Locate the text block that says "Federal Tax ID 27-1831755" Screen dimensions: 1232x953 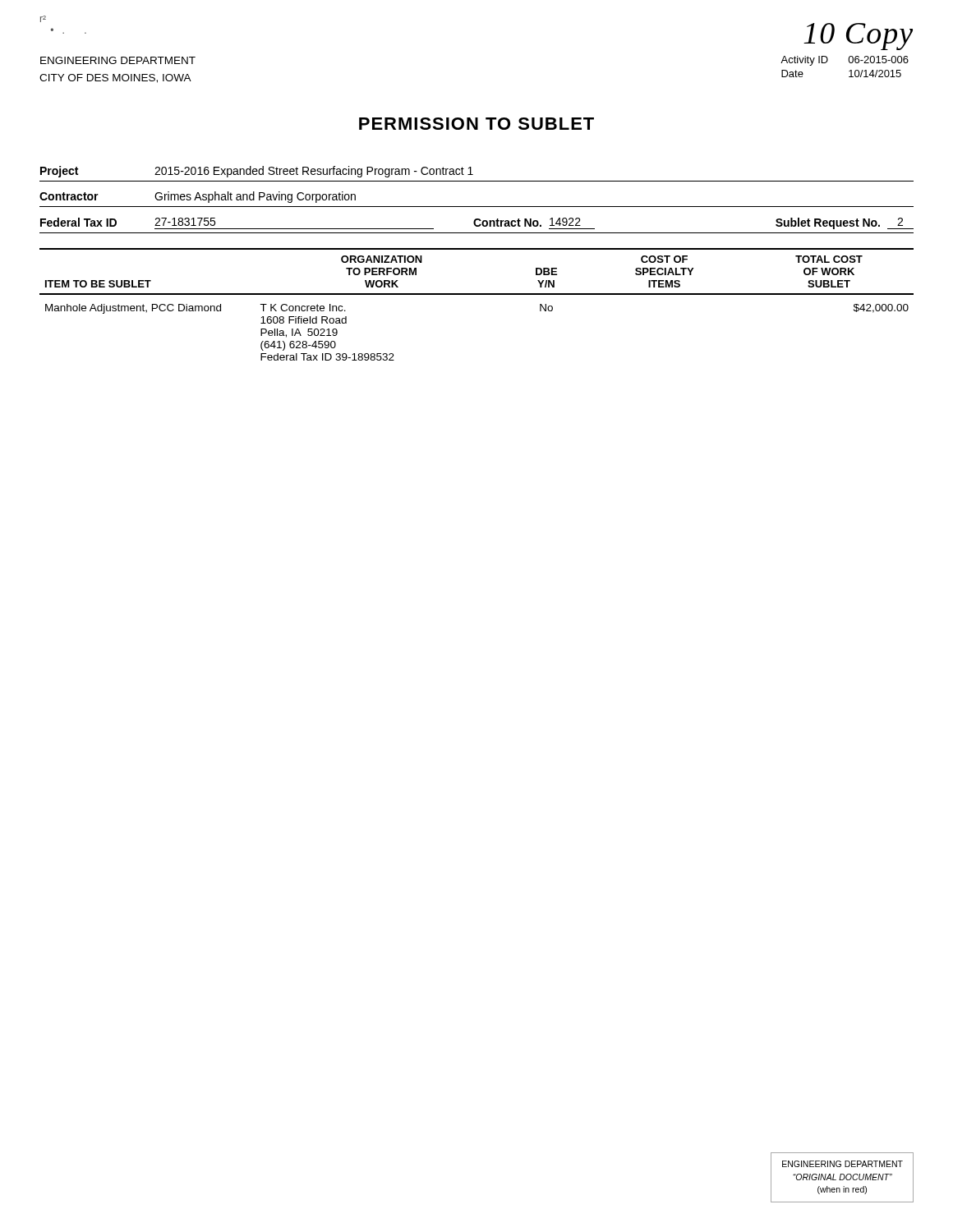(x=476, y=222)
